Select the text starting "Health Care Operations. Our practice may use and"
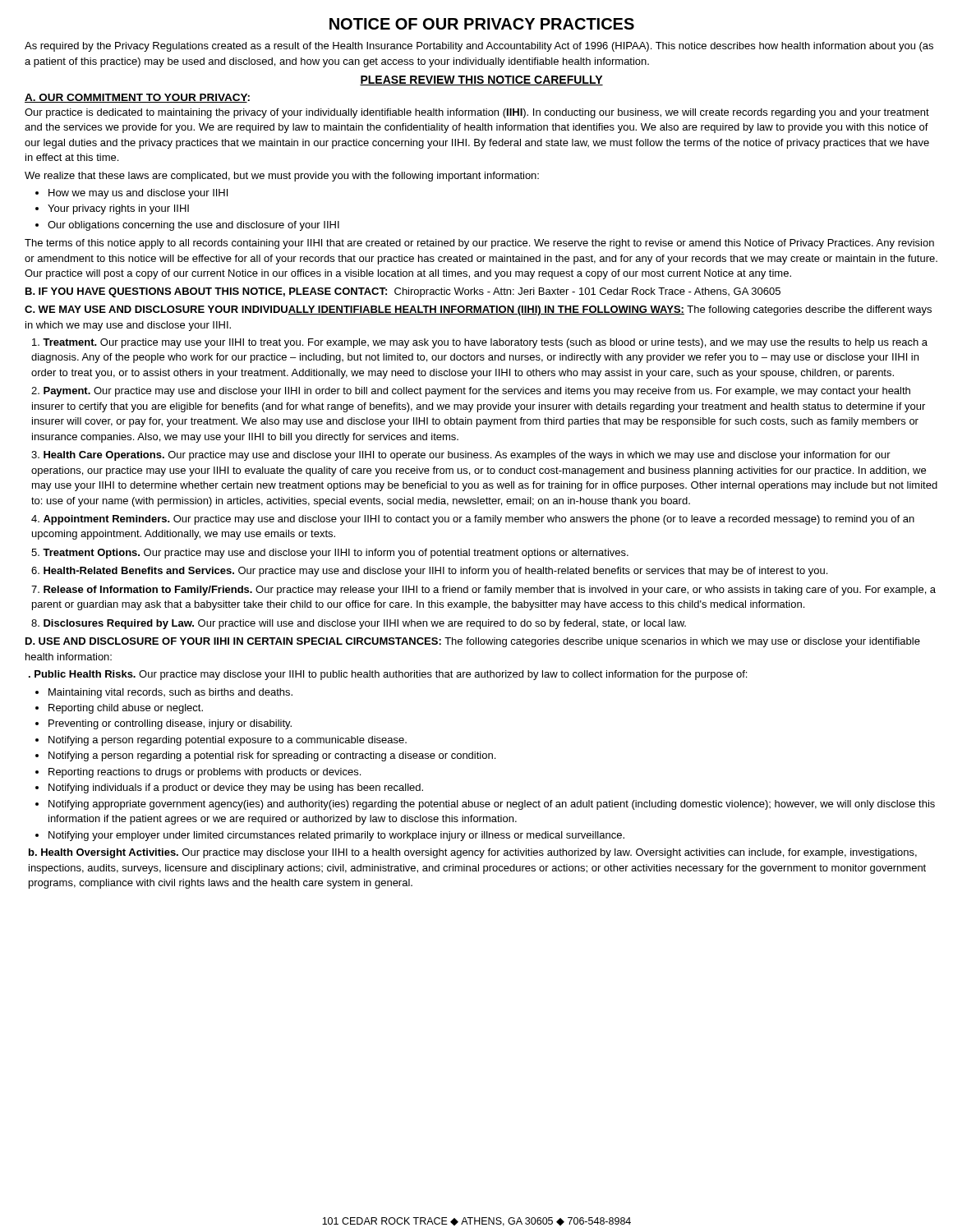 (x=484, y=477)
